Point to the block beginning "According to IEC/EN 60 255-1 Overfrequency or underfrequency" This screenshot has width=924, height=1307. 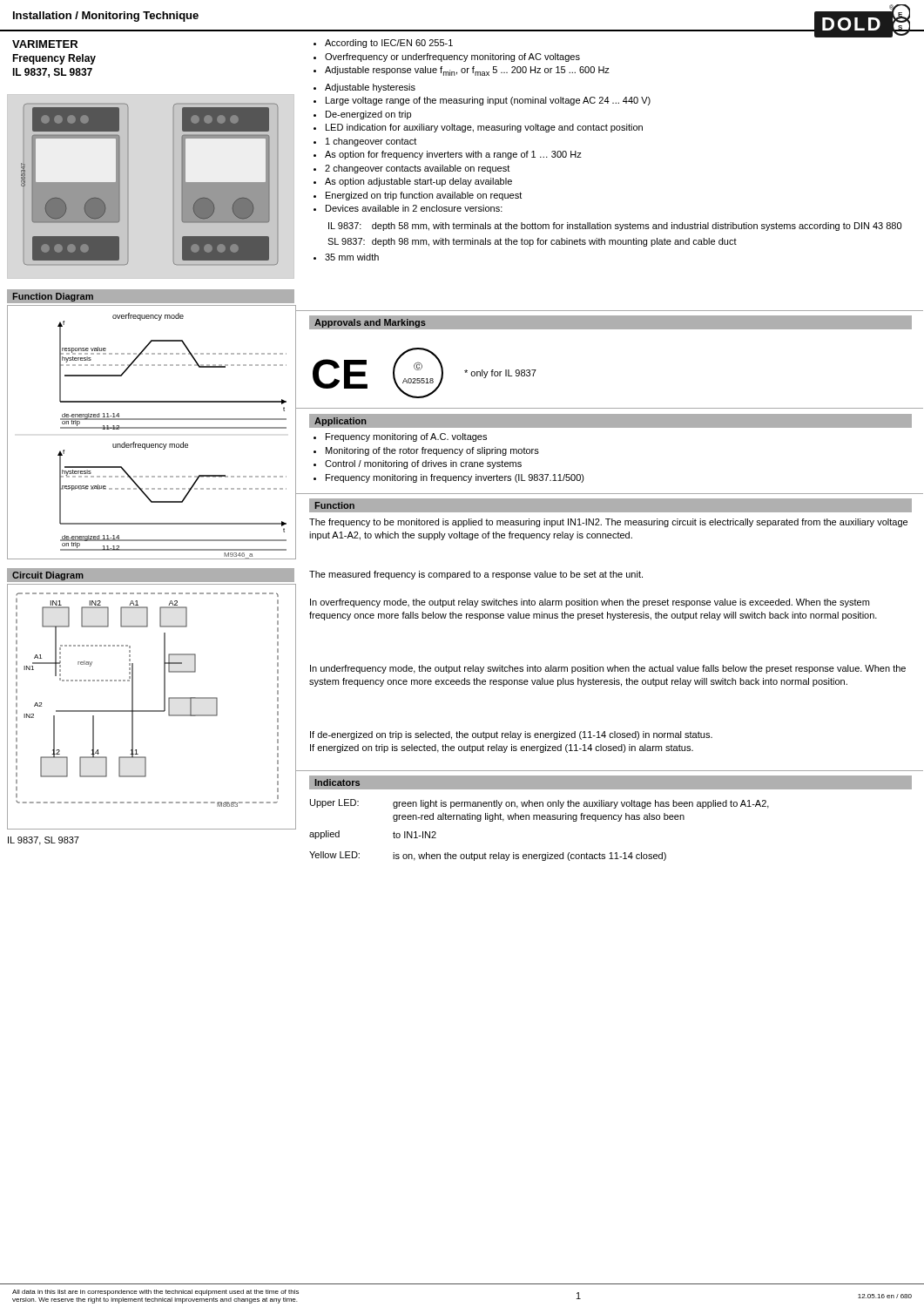[x=383, y=44]
